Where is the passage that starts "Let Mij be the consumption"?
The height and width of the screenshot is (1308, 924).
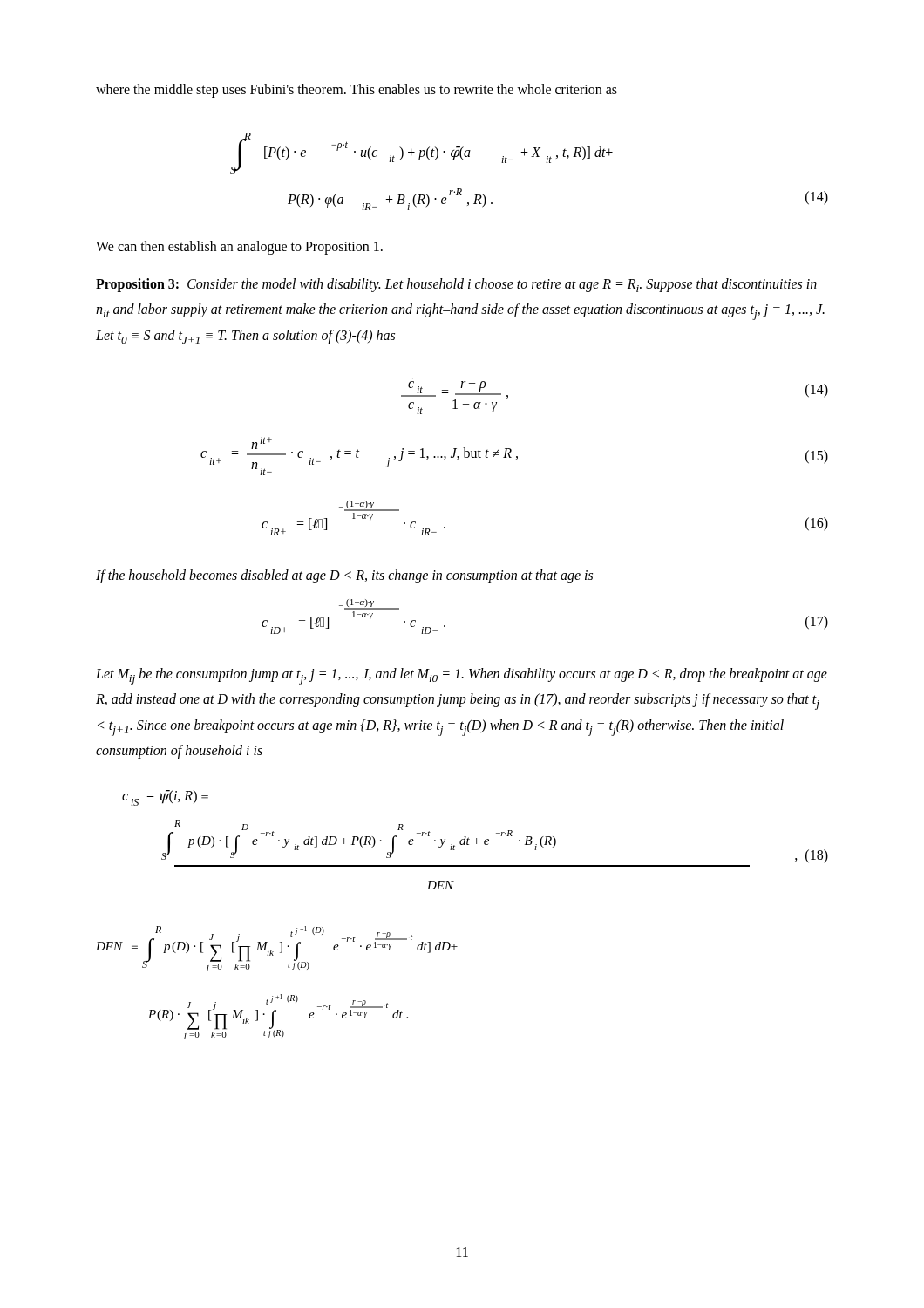click(x=462, y=712)
